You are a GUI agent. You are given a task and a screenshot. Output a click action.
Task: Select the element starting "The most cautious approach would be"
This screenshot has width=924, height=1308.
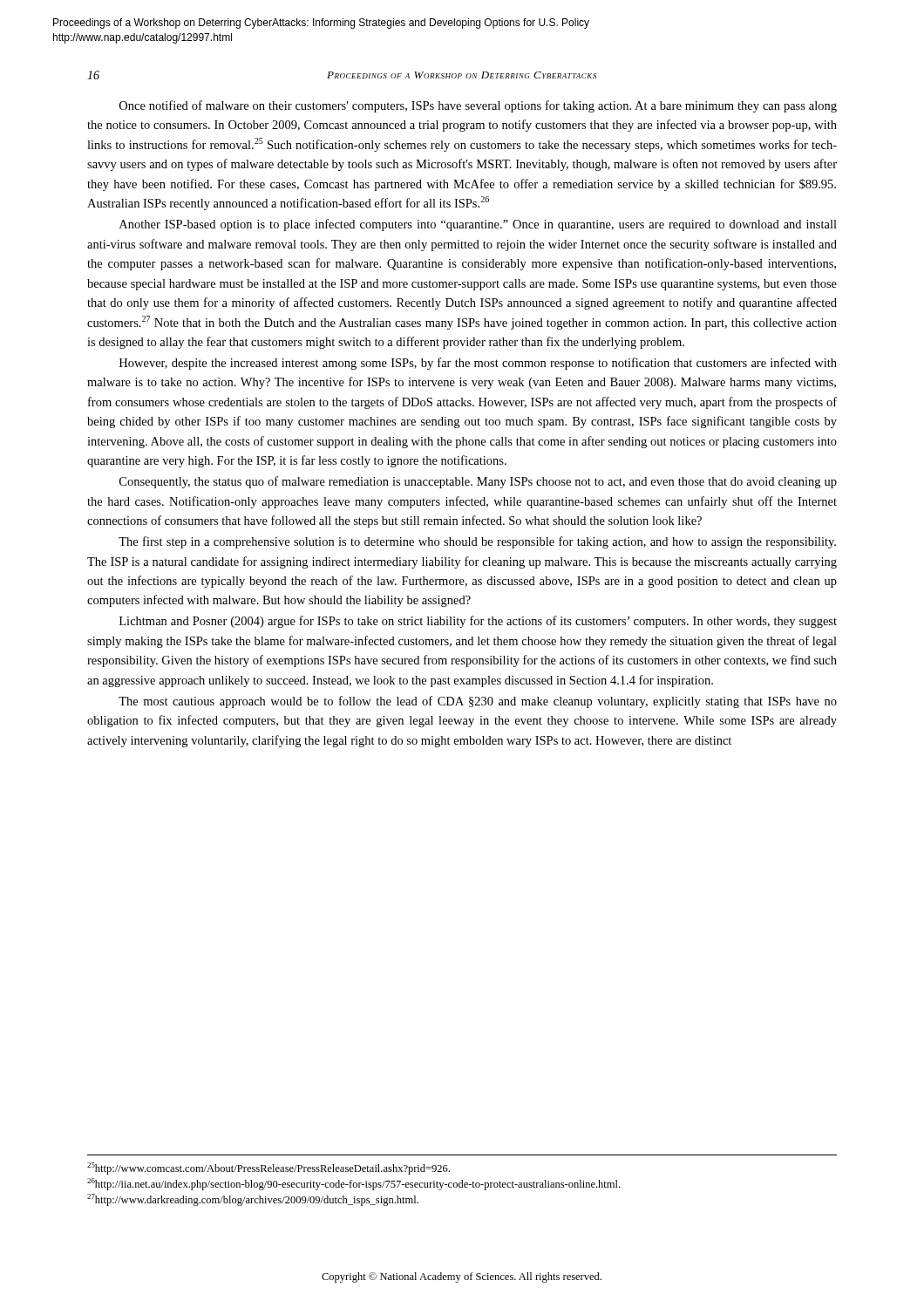[462, 721]
